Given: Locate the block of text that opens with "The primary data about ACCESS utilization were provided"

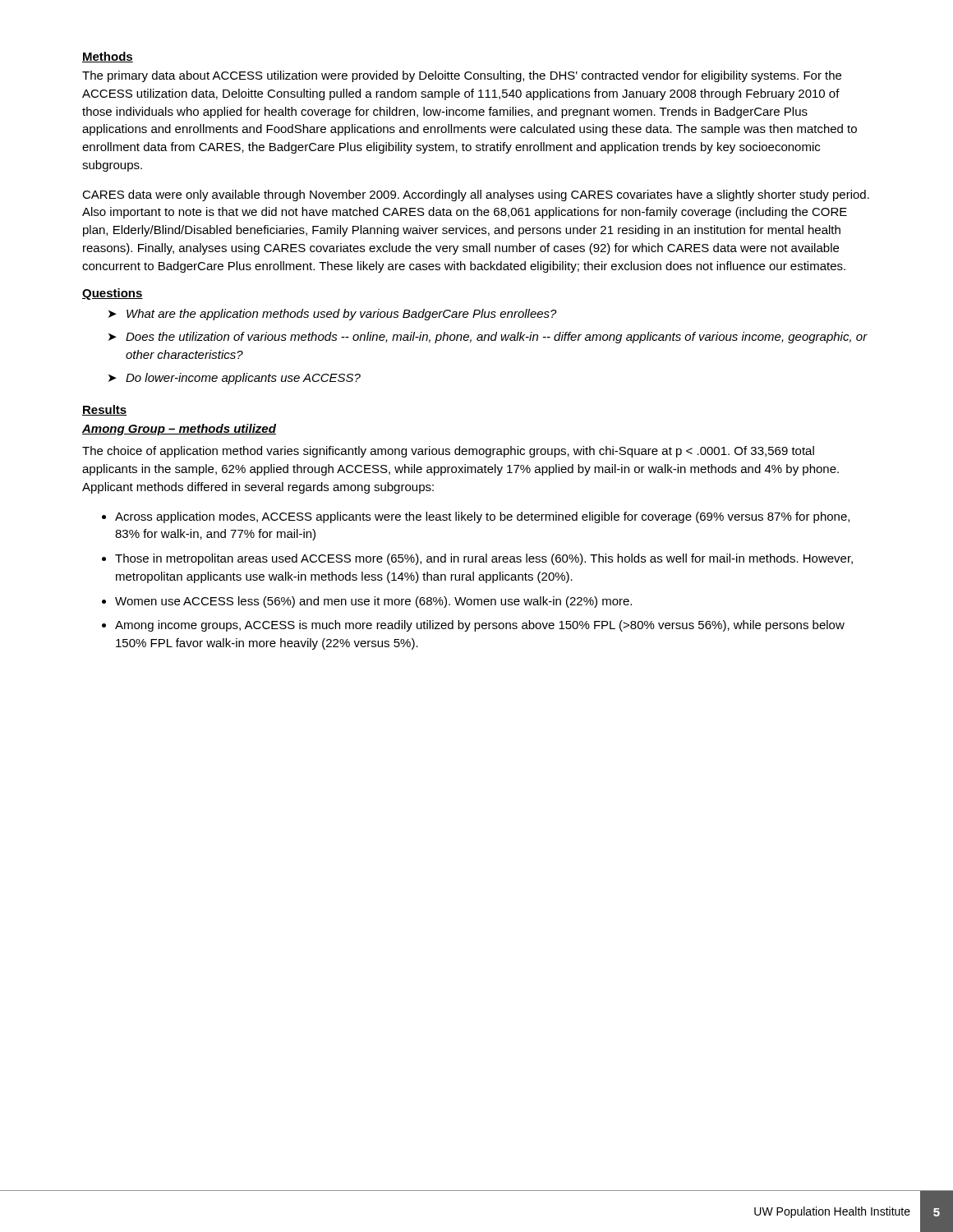Looking at the screenshot, I should coord(476,120).
